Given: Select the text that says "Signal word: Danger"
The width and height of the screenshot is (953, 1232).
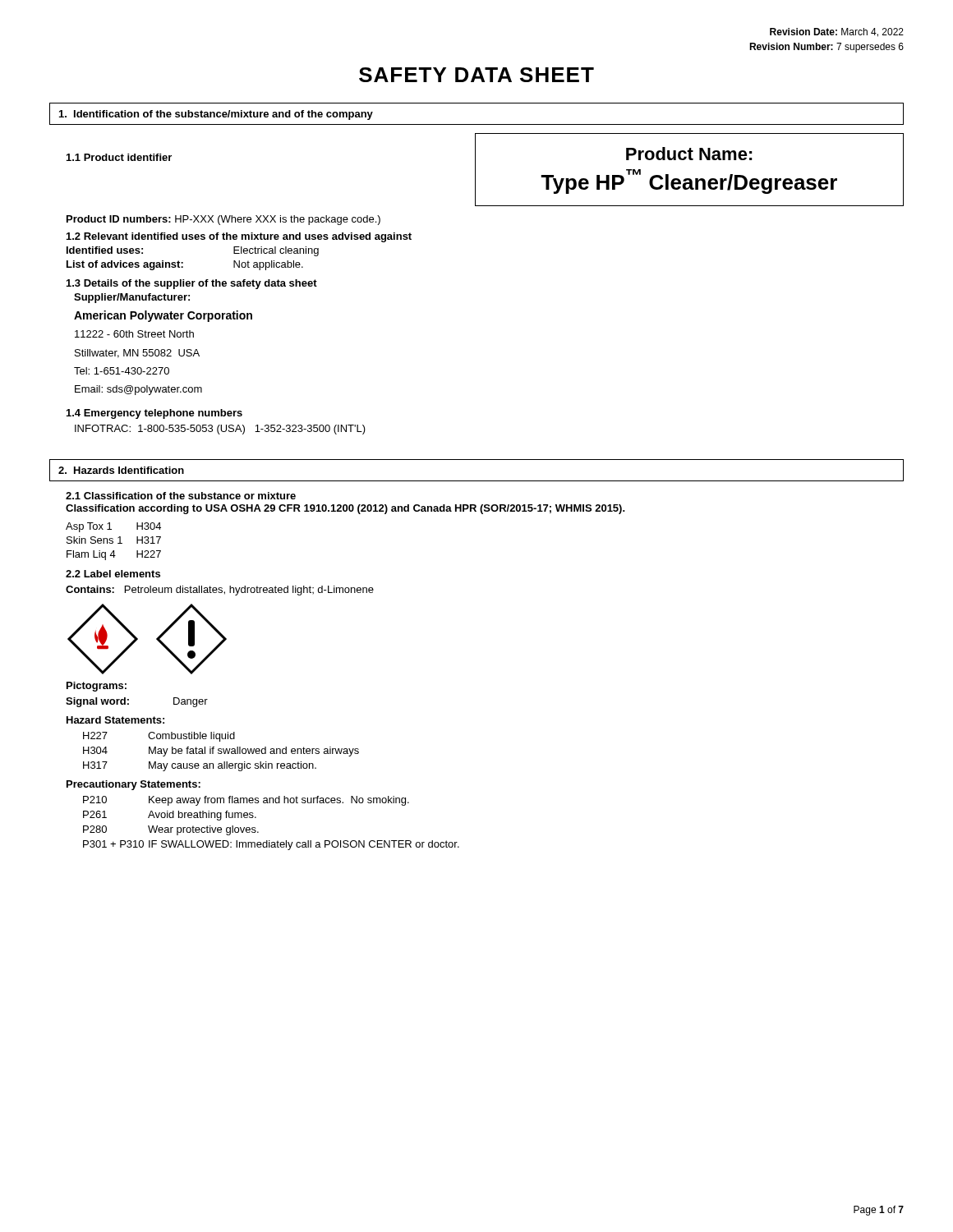Looking at the screenshot, I should click(x=137, y=701).
